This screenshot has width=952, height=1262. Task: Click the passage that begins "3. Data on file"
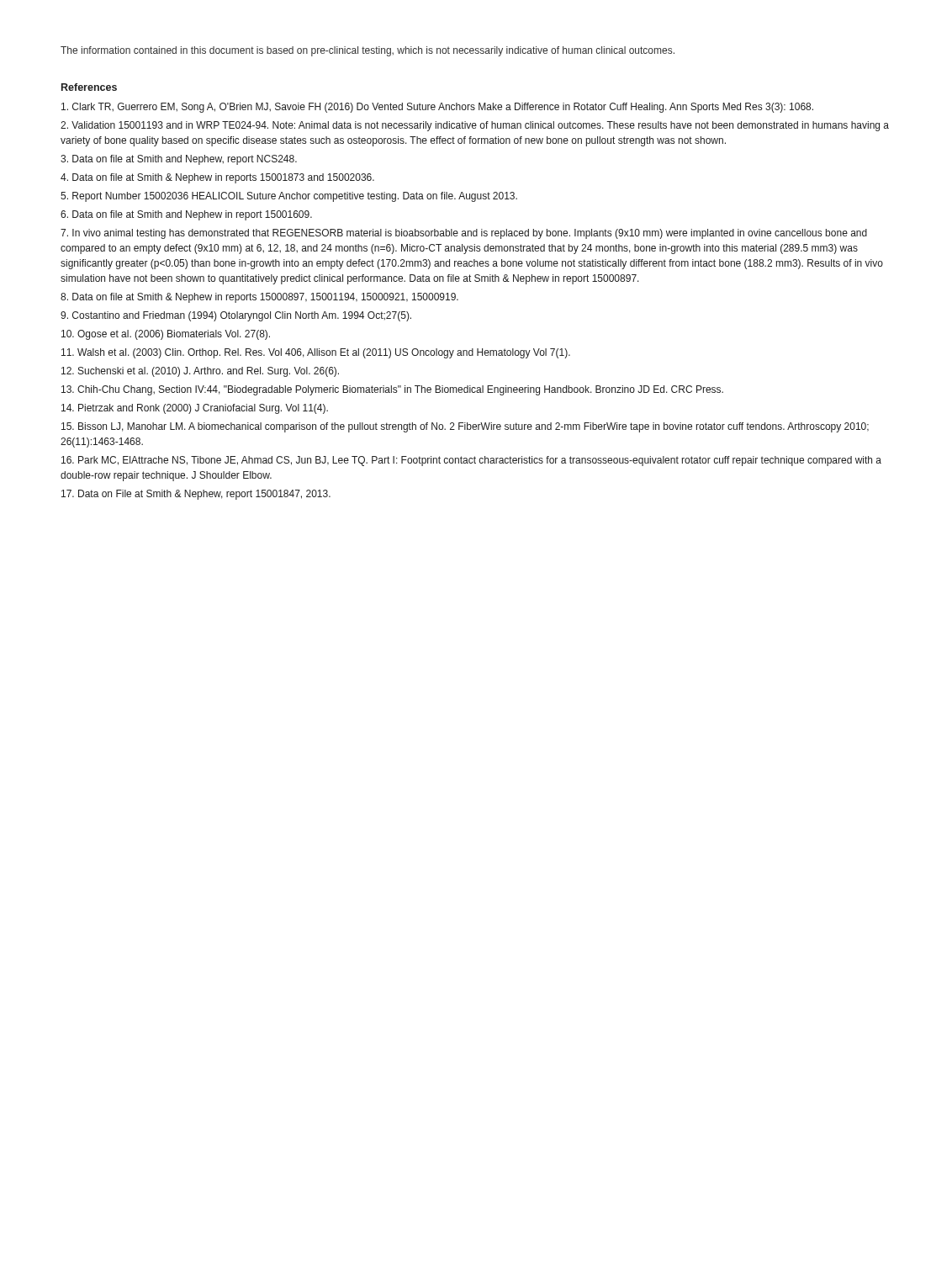(x=179, y=159)
